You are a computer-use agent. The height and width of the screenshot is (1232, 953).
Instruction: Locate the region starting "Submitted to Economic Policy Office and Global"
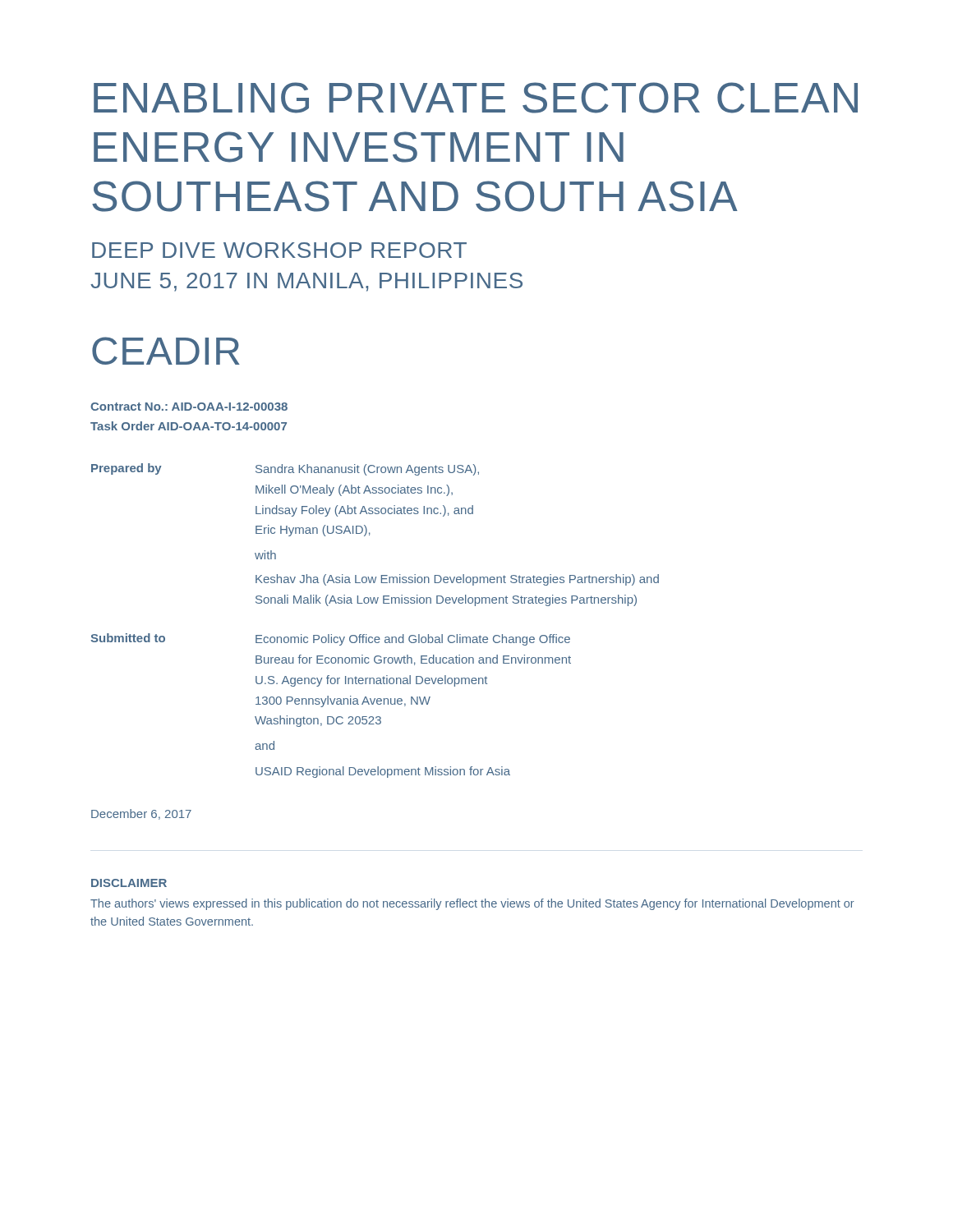tap(330, 639)
